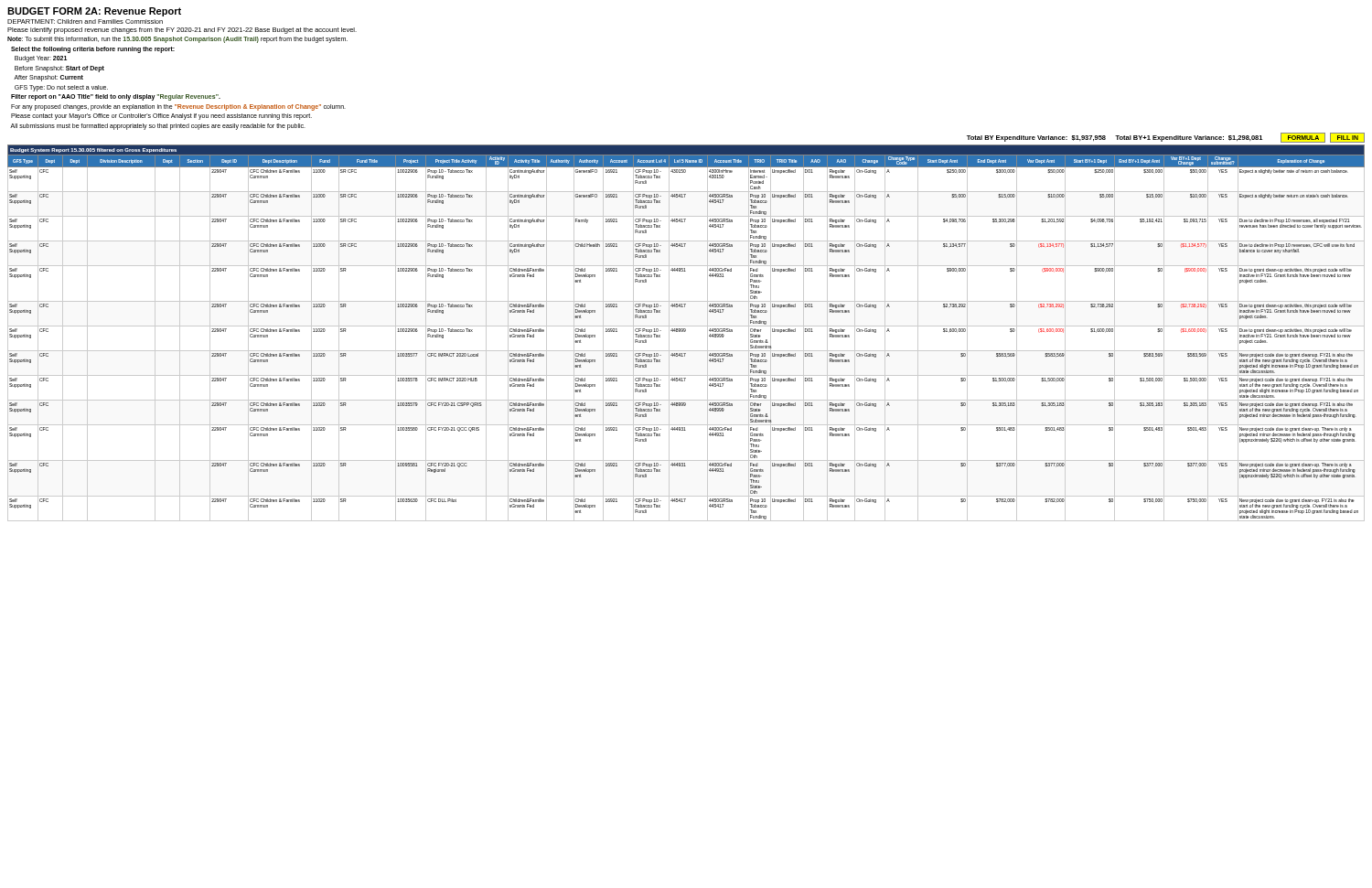Point to the block beginning "DEPARTMENT: Children and Families Commission Please"
This screenshot has width=1372, height=888.
(x=182, y=26)
